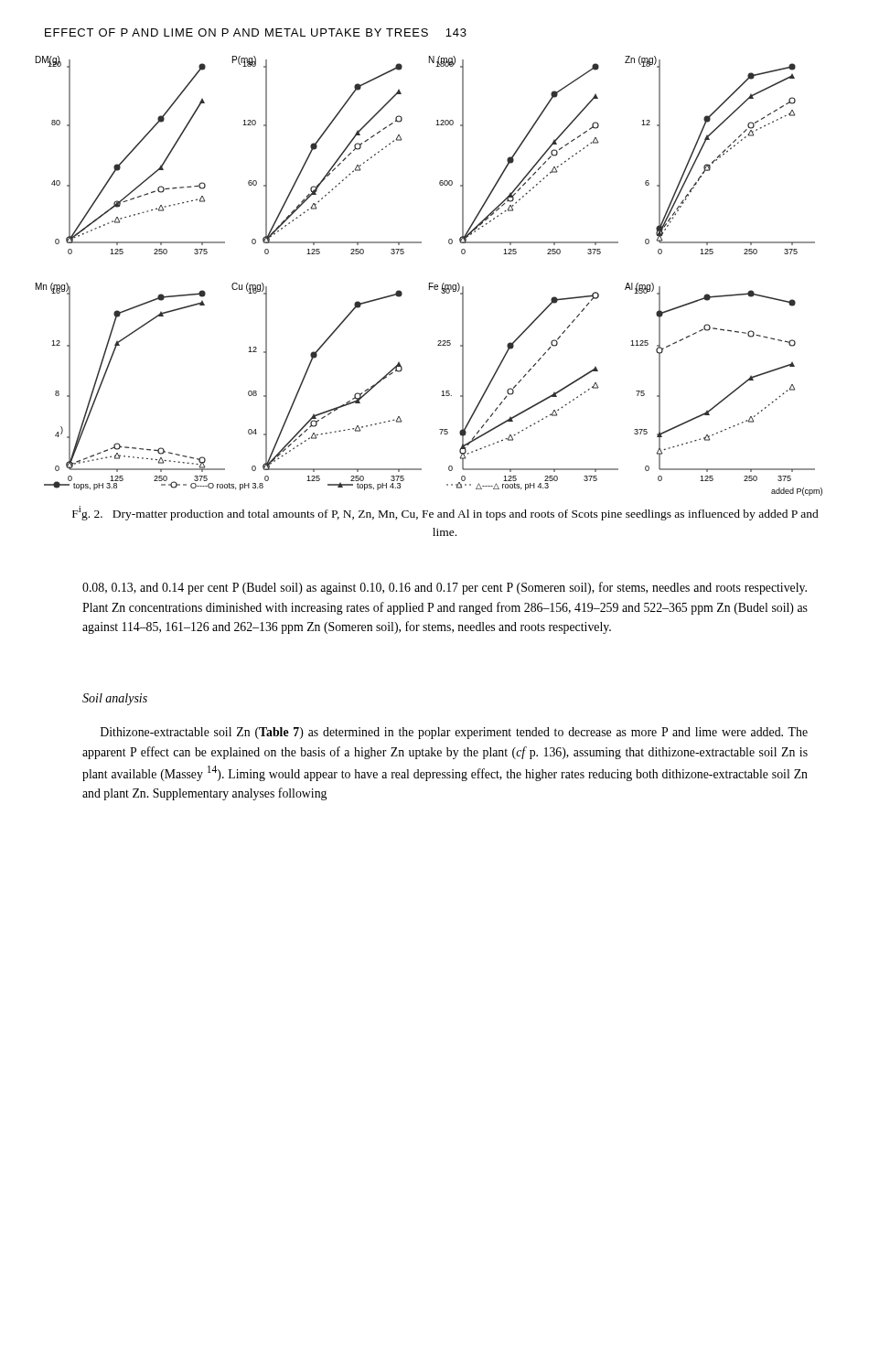Locate the caption that says "Fig. 2. Dry-matter"
Viewport: 890px width, 1372px height.
tap(445, 521)
